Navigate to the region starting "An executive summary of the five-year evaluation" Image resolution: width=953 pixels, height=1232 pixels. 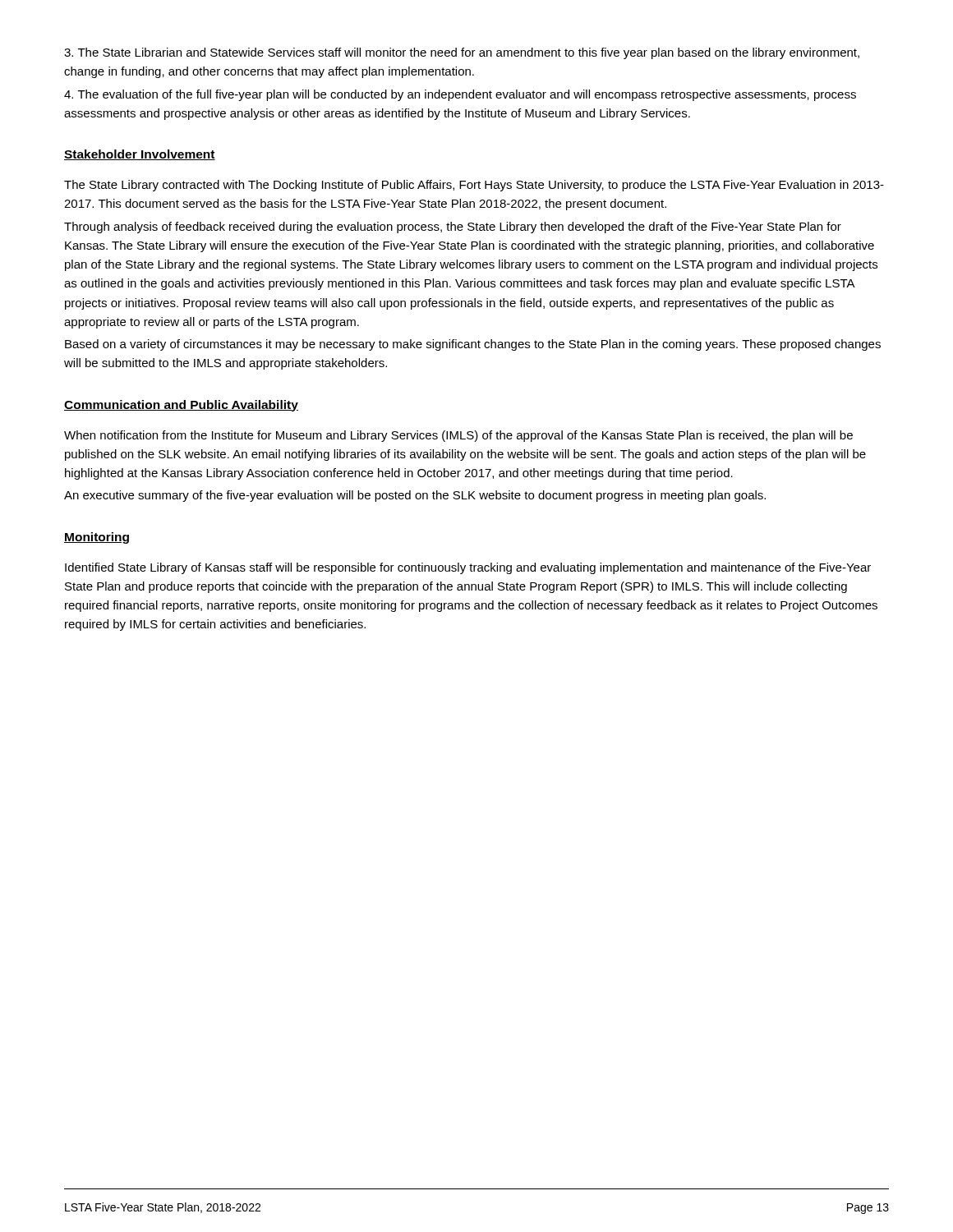pos(415,495)
